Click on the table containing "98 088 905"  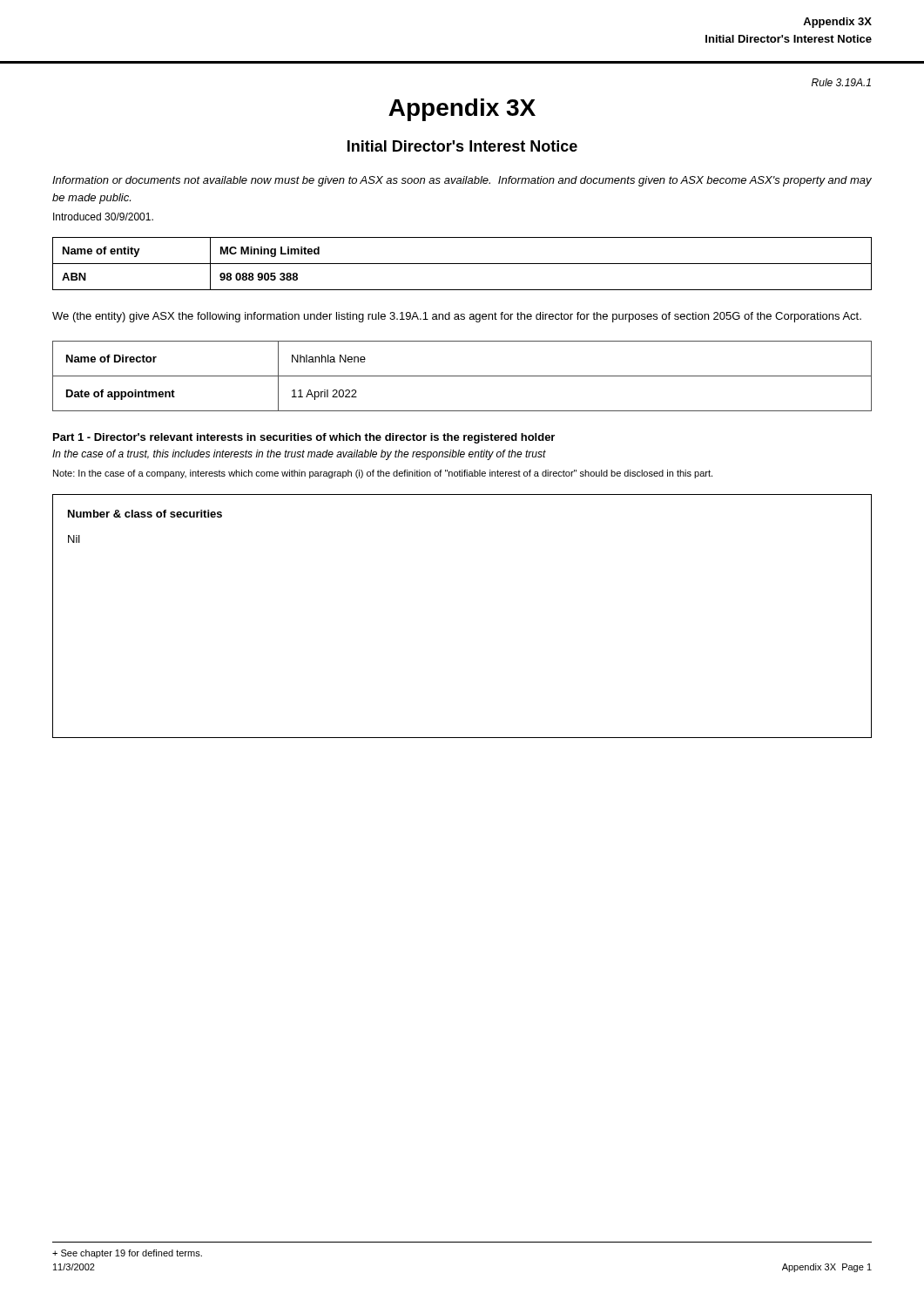point(462,264)
